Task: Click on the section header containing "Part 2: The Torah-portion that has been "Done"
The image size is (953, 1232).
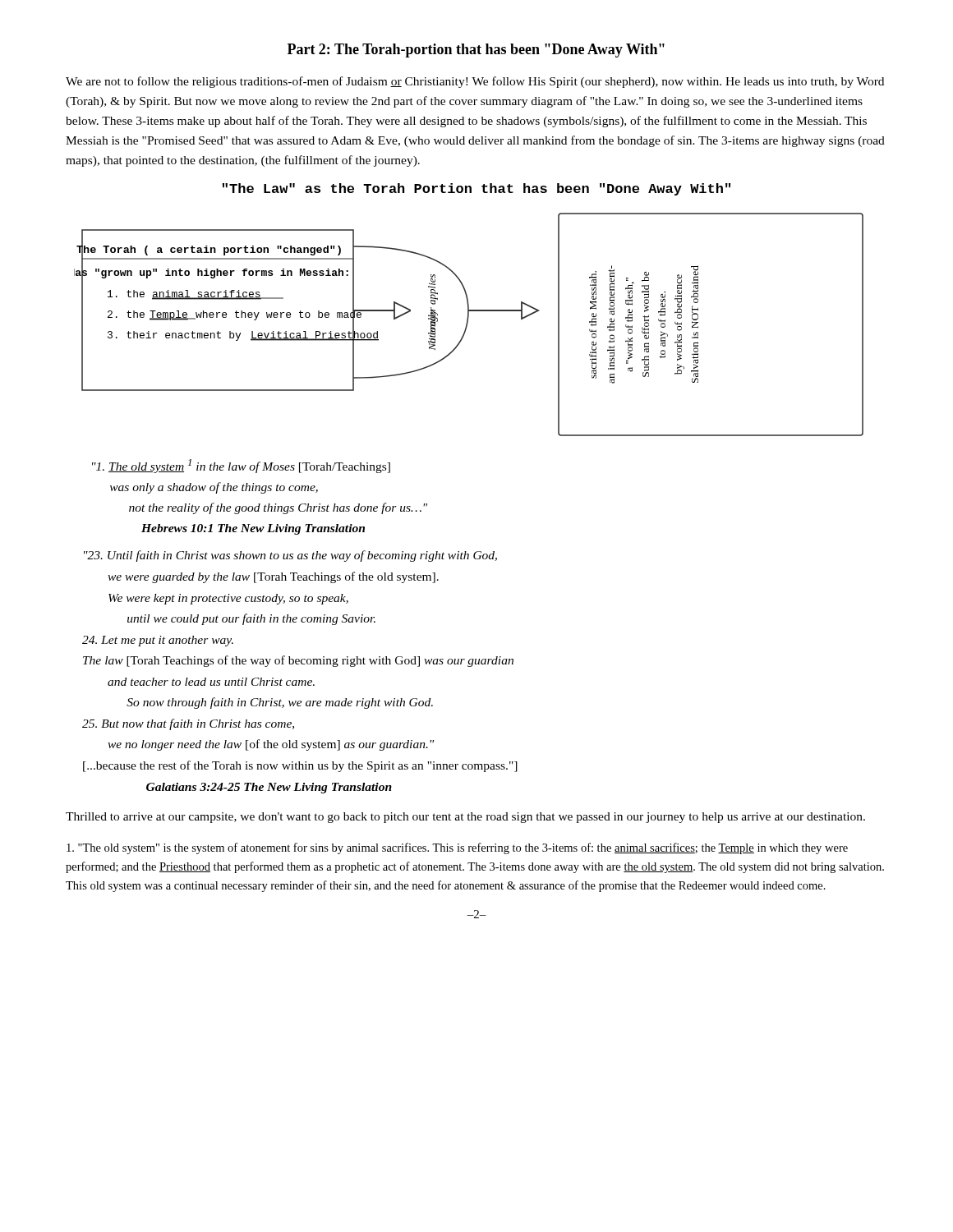Action: pos(476,49)
